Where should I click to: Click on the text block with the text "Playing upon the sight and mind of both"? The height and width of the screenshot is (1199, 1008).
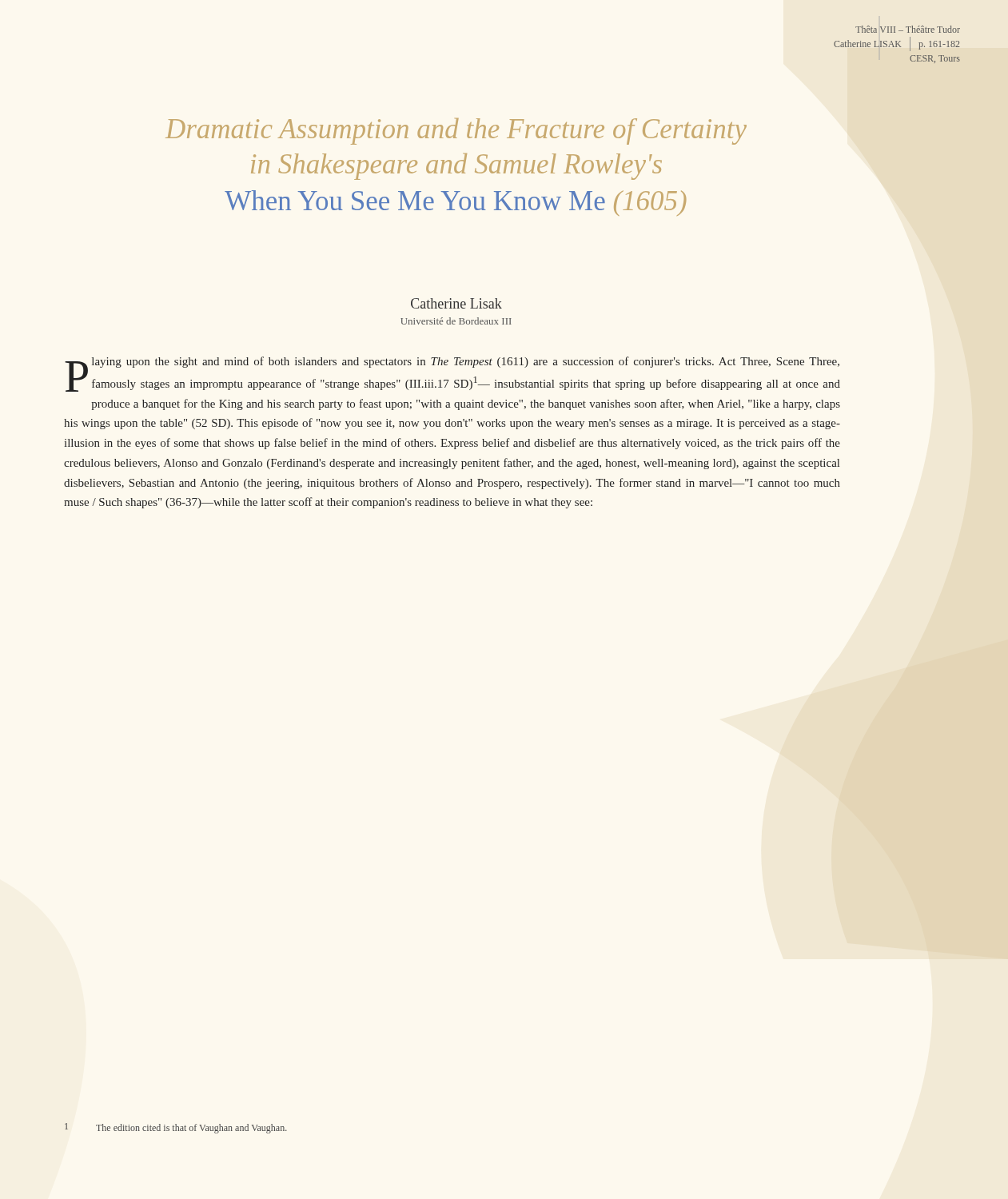pos(452,432)
